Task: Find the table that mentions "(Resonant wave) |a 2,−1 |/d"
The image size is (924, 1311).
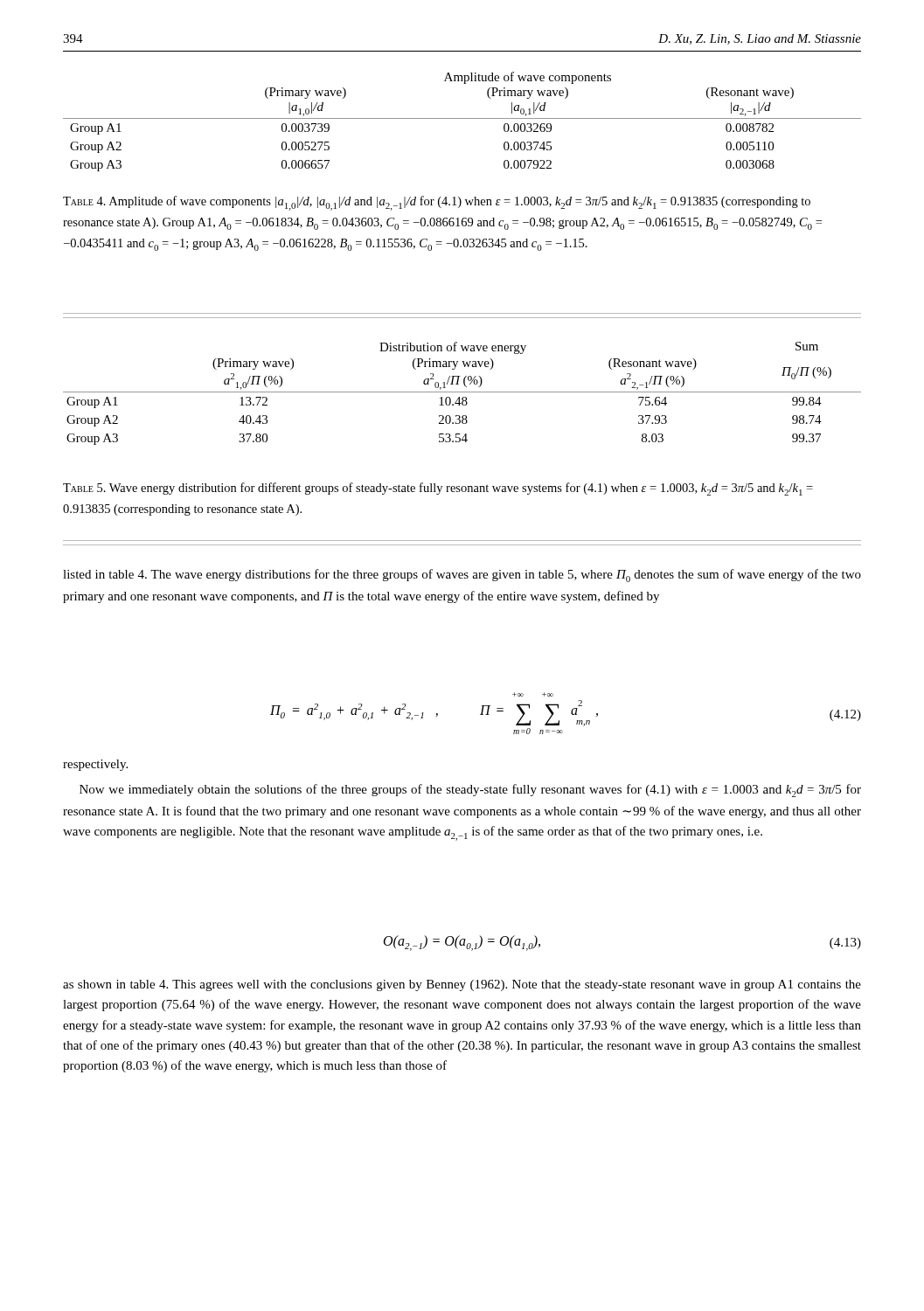Action: [462, 118]
